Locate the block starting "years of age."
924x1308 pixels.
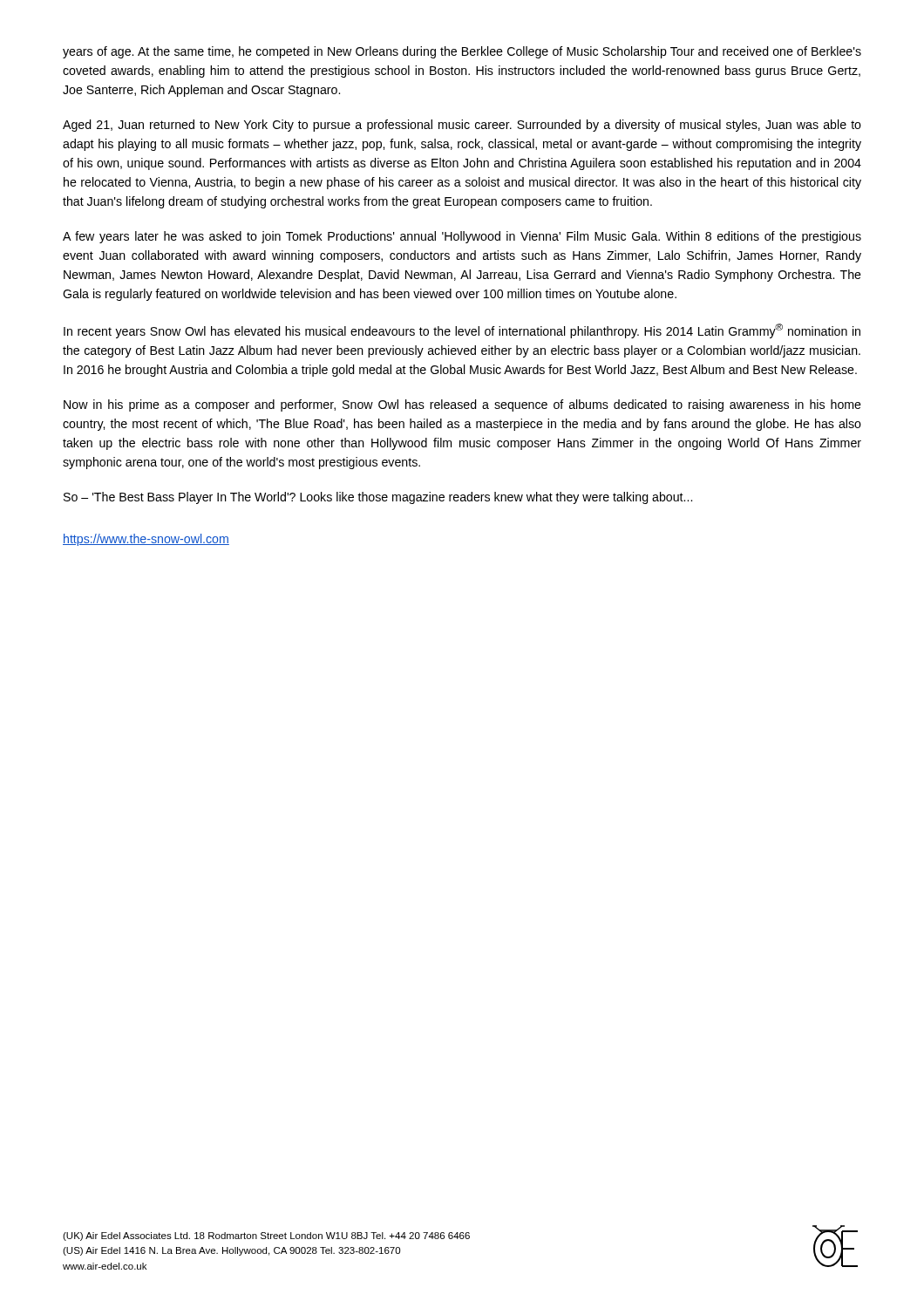click(462, 71)
